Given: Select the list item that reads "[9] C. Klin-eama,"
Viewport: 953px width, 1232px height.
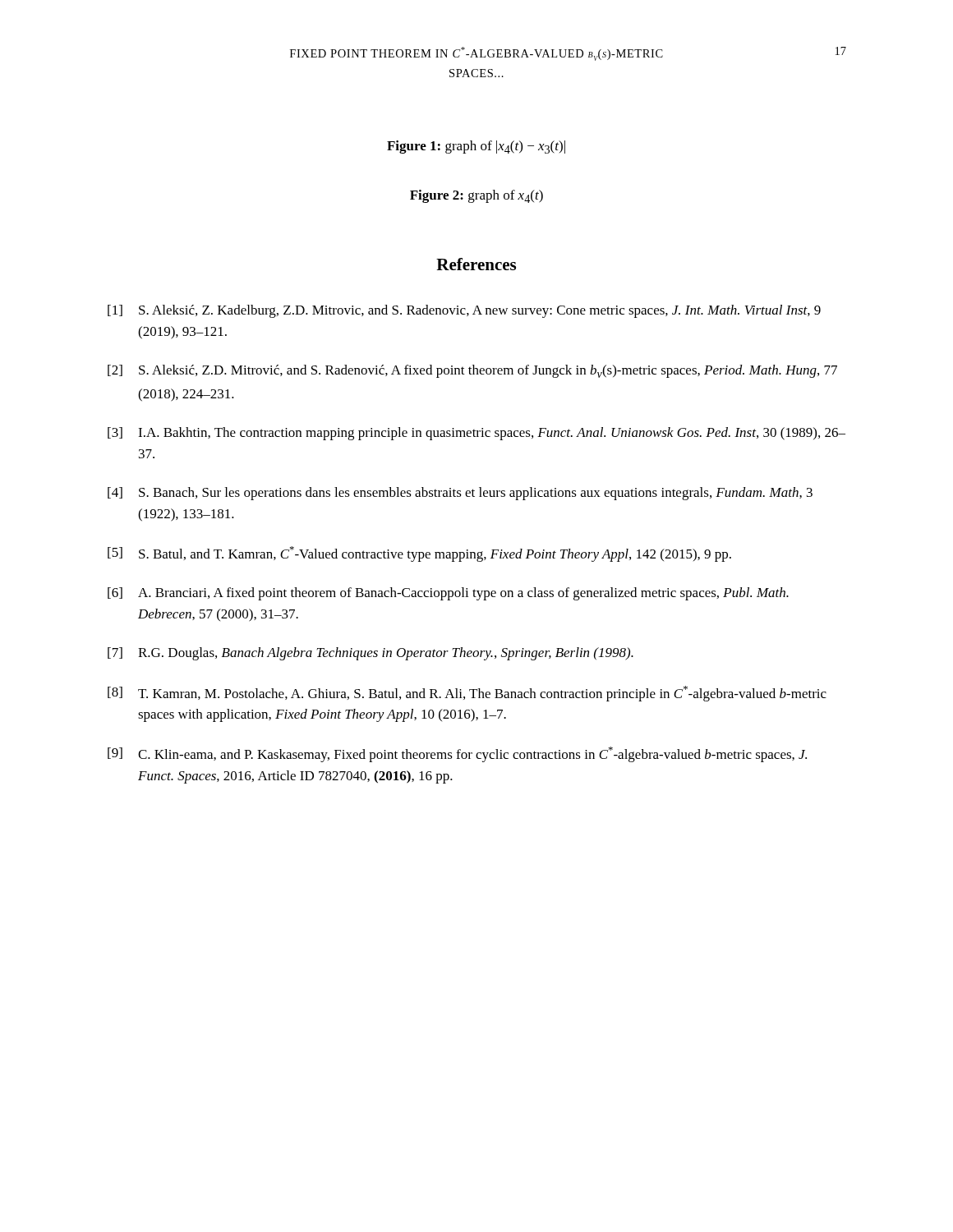Looking at the screenshot, I should [476, 765].
